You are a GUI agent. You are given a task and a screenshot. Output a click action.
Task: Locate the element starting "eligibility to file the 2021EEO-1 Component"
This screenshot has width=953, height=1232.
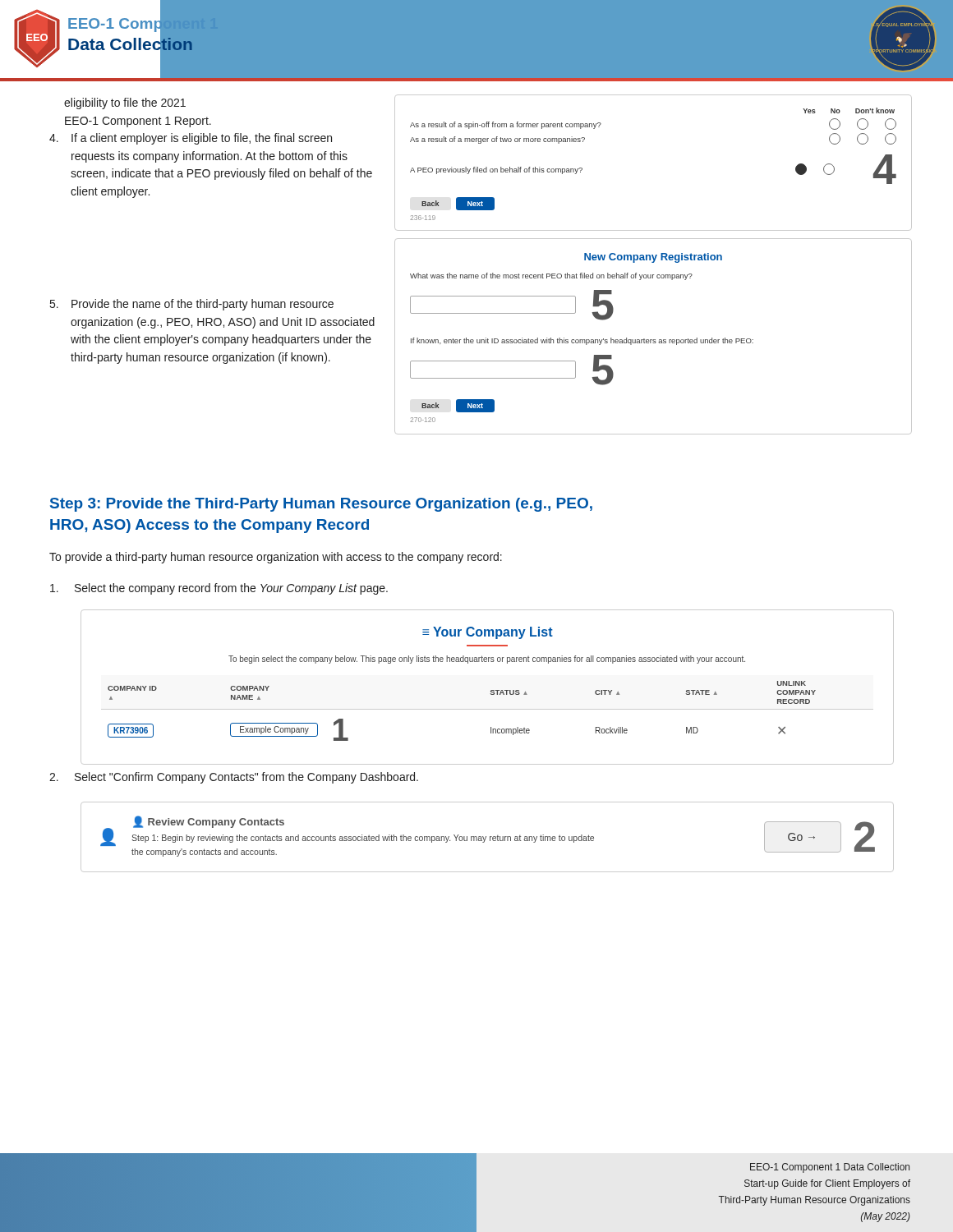point(138,112)
